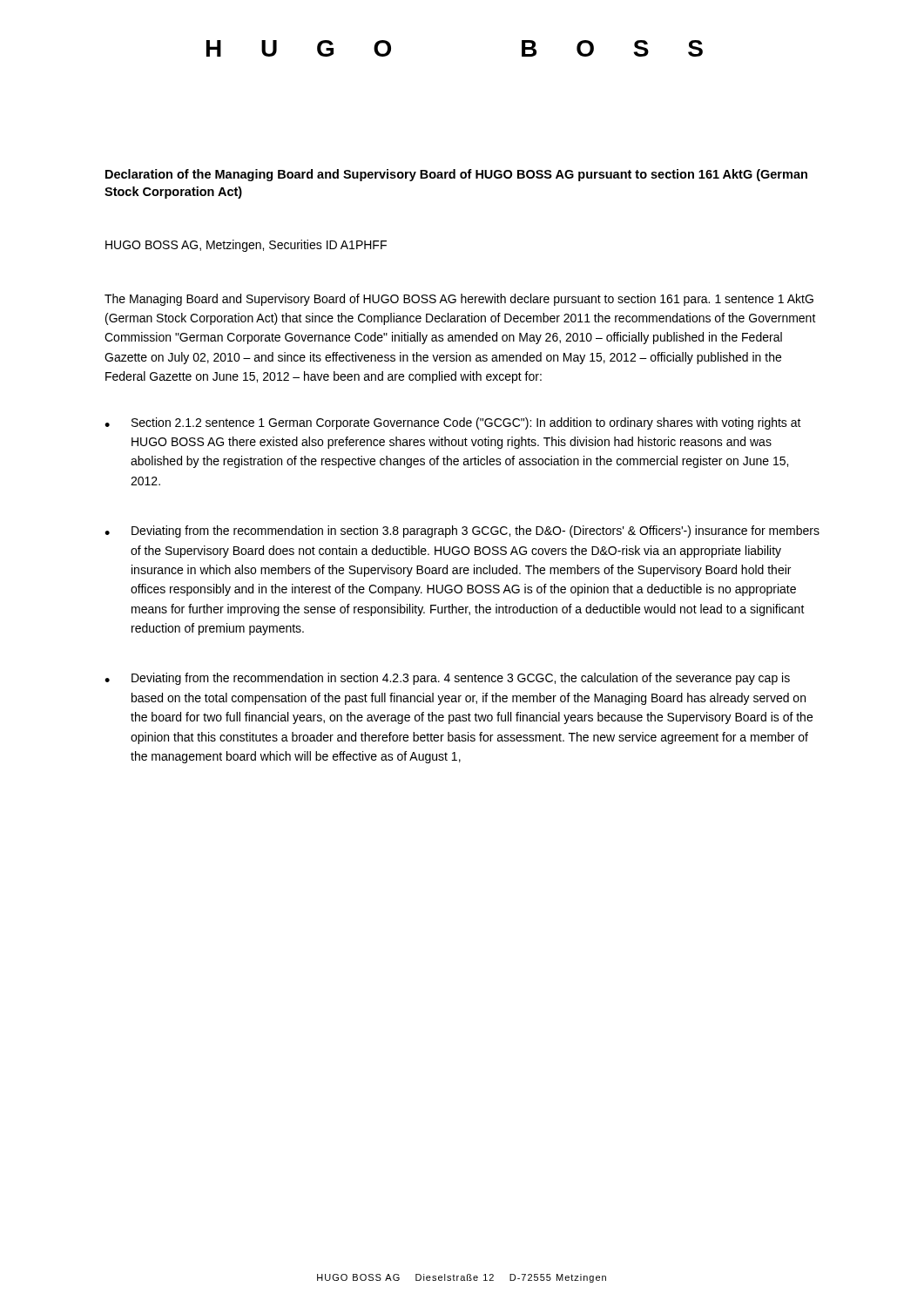Navigate to the element starting "Declaration of the Managing Board and Supervisory"

click(456, 183)
